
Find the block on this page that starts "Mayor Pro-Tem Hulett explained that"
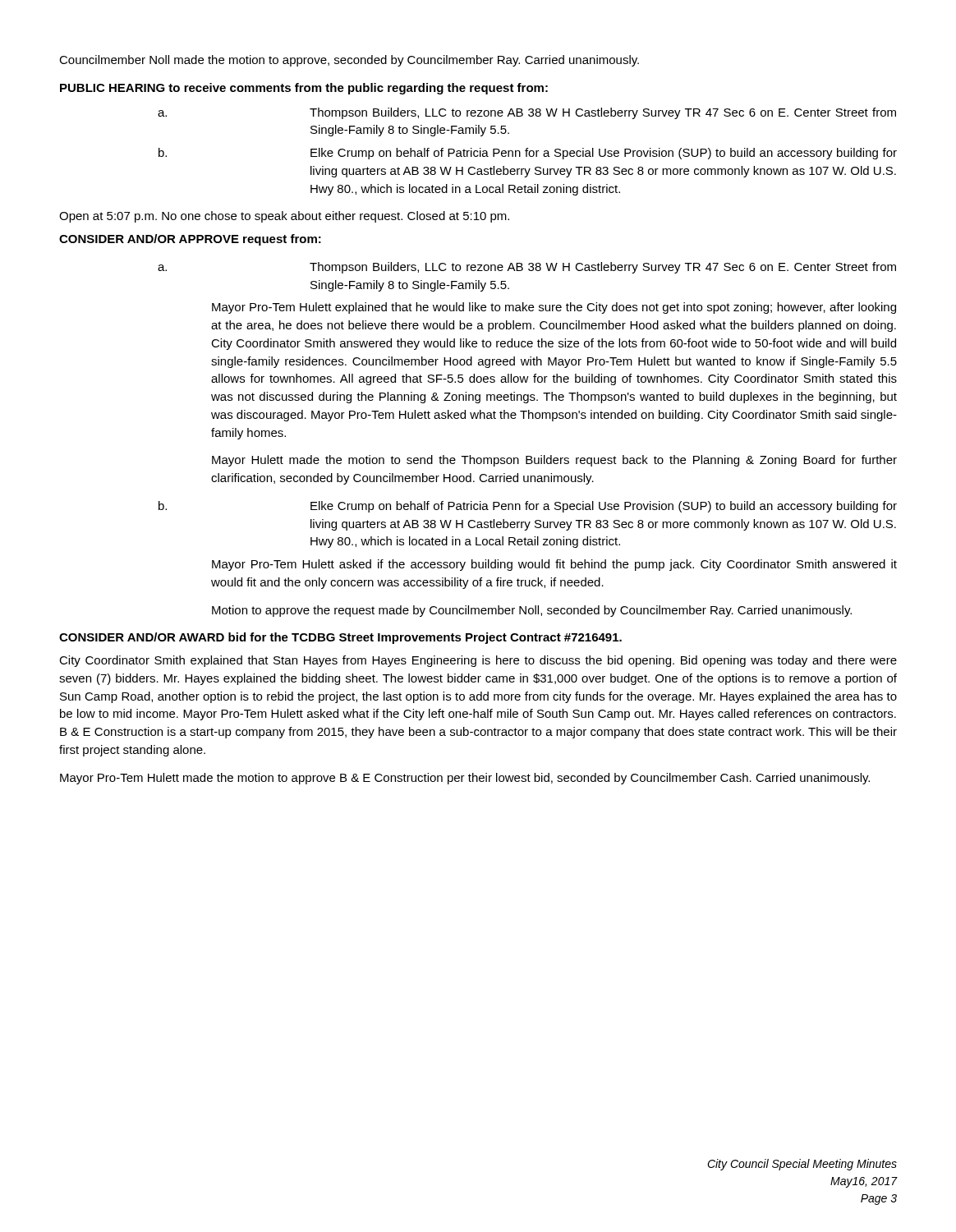554,369
